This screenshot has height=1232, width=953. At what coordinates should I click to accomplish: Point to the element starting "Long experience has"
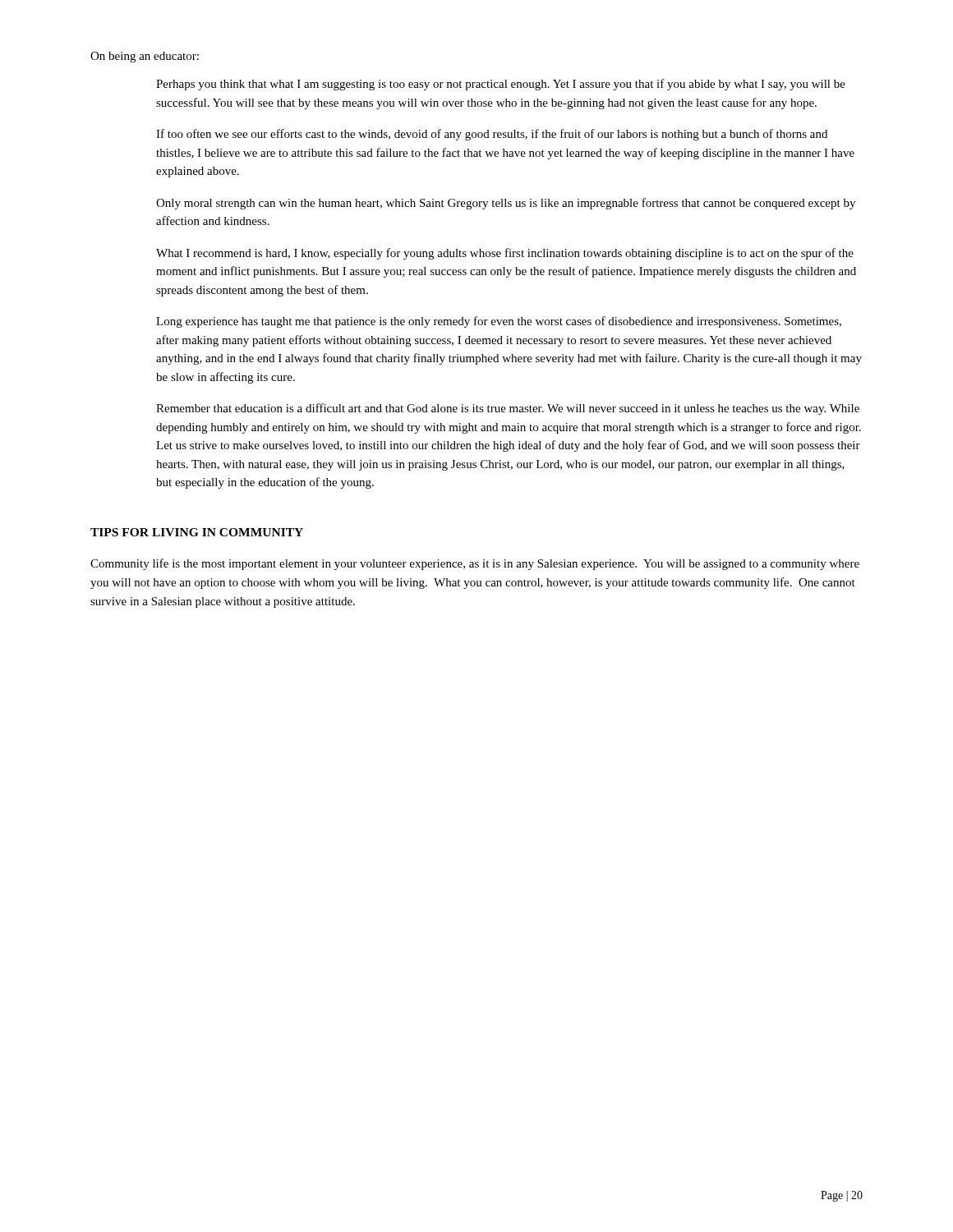click(509, 349)
